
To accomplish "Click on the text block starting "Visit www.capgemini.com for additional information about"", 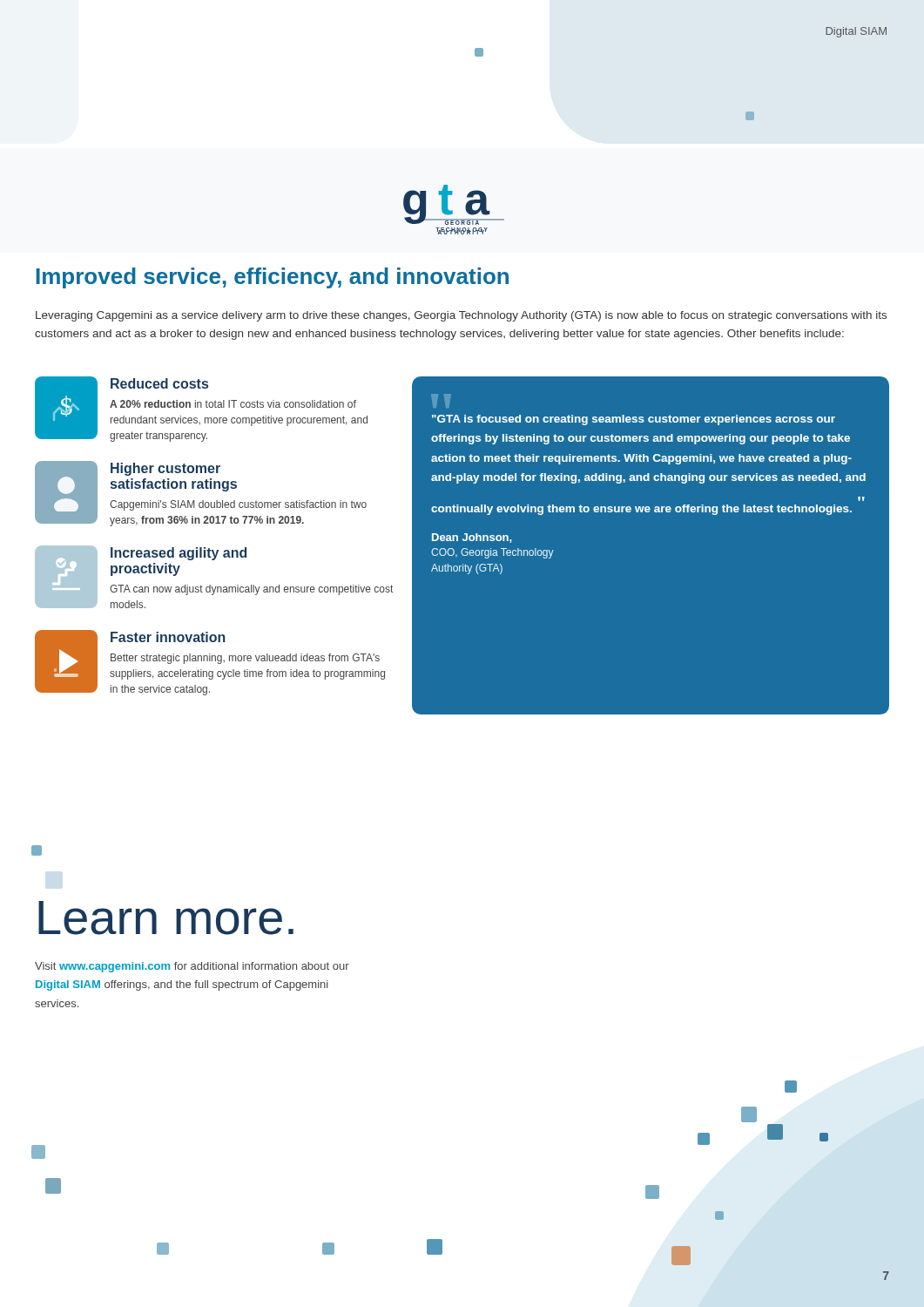I will coord(192,985).
